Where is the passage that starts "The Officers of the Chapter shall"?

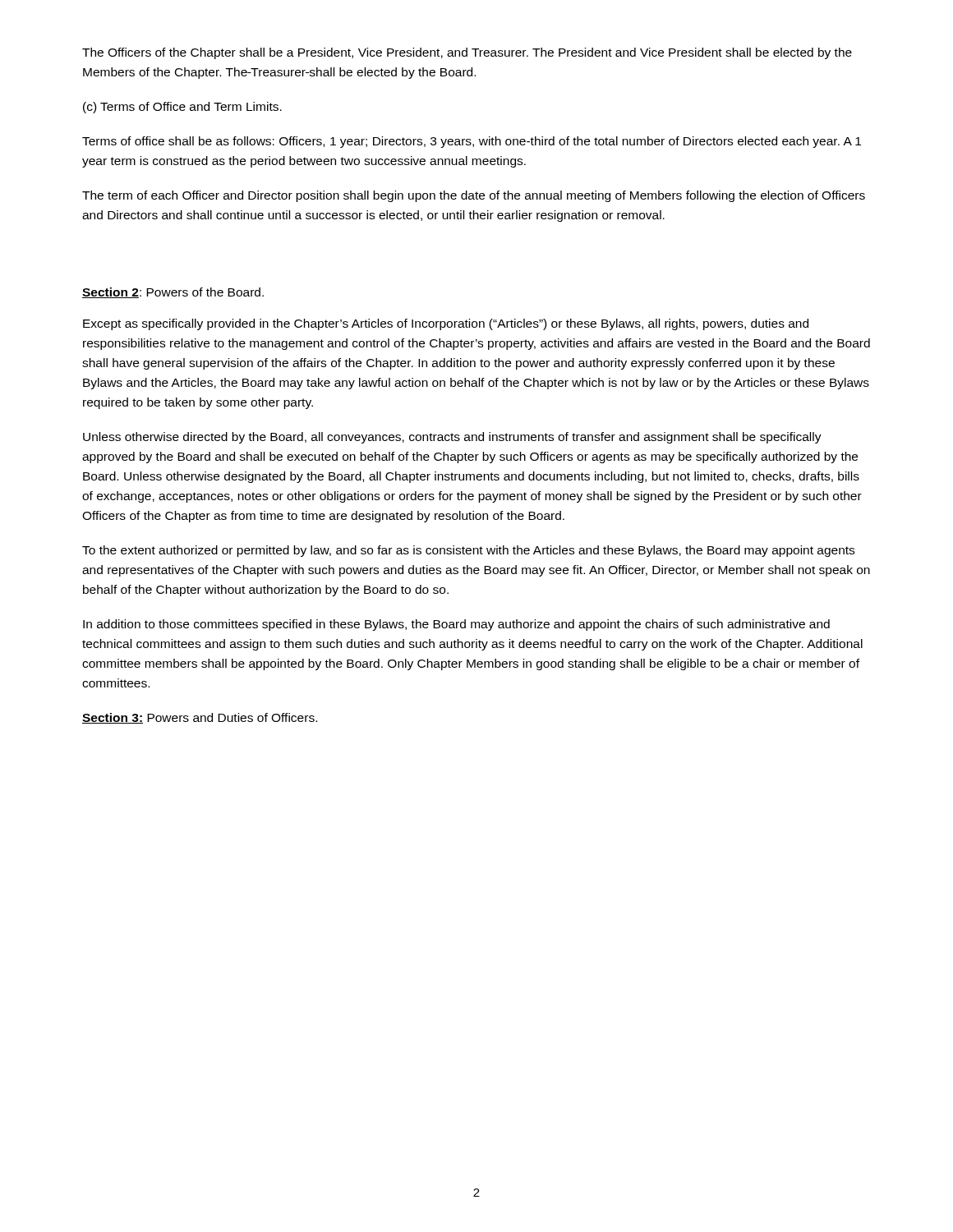pos(467,62)
